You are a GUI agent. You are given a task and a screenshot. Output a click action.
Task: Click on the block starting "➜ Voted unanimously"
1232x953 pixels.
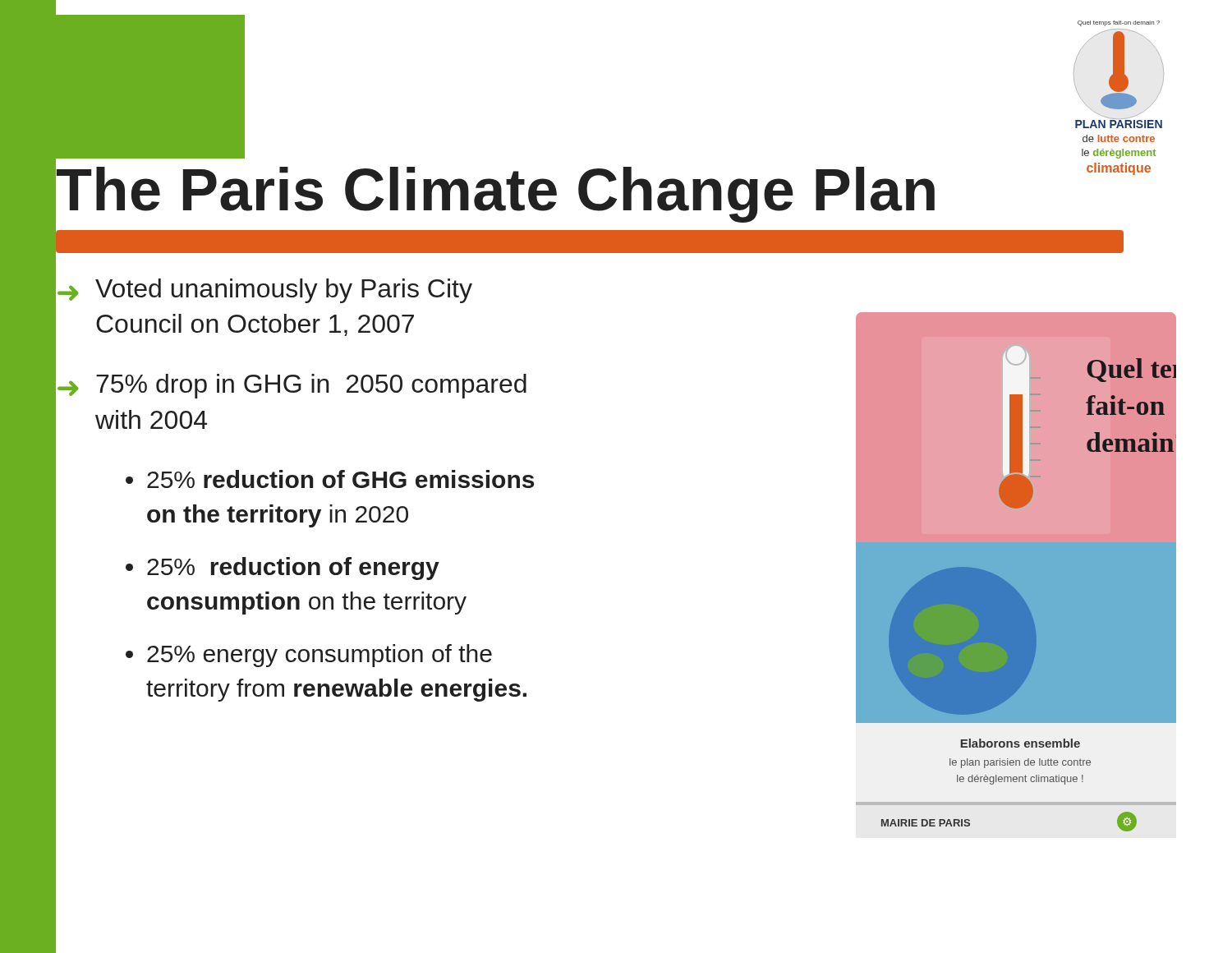[264, 307]
